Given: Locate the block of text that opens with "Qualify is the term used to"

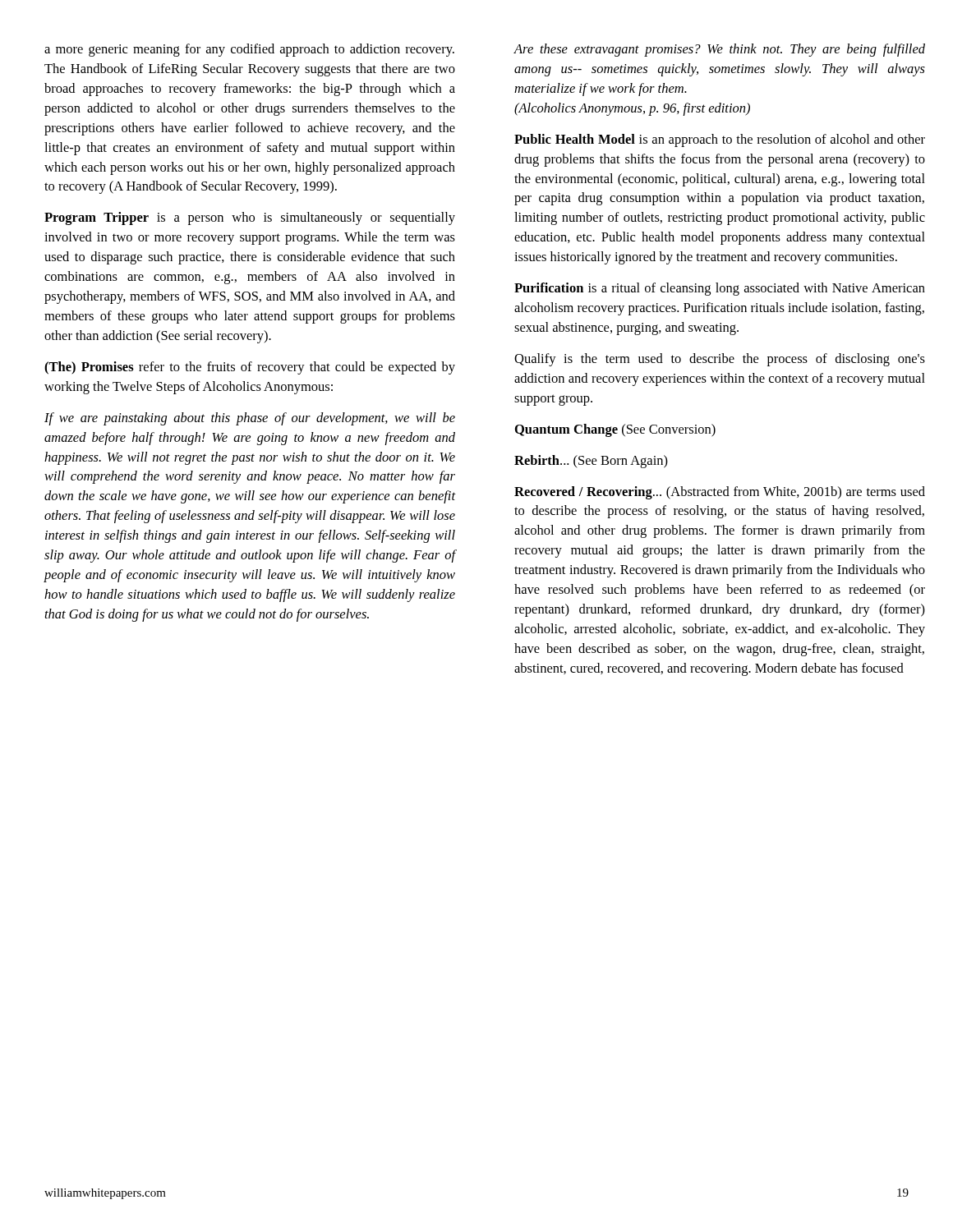Looking at the screenshot, I should pyautogui.click(x=720, y=378).
